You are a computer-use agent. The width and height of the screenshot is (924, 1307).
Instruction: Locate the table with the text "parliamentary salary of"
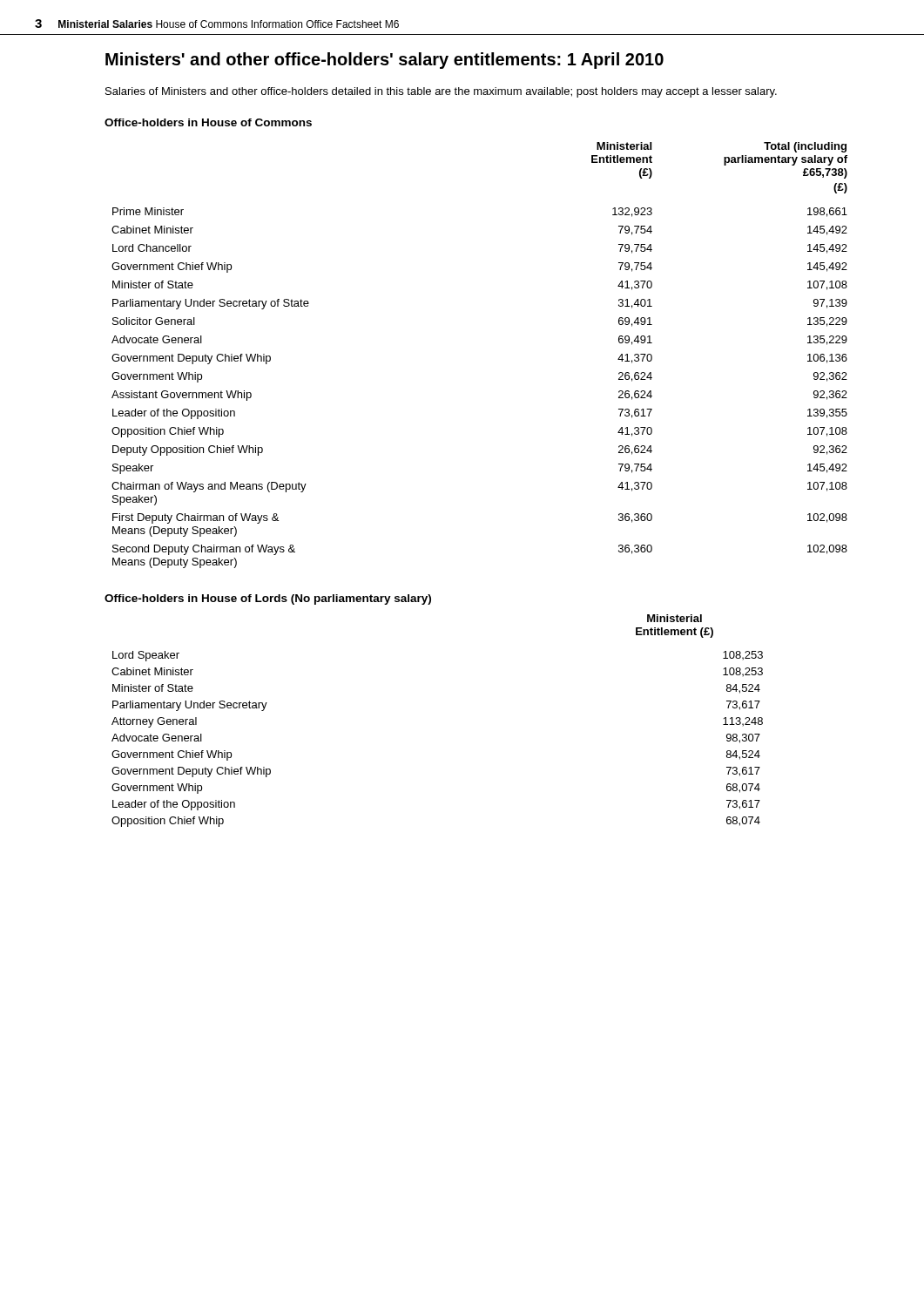(x=479, y=354)
